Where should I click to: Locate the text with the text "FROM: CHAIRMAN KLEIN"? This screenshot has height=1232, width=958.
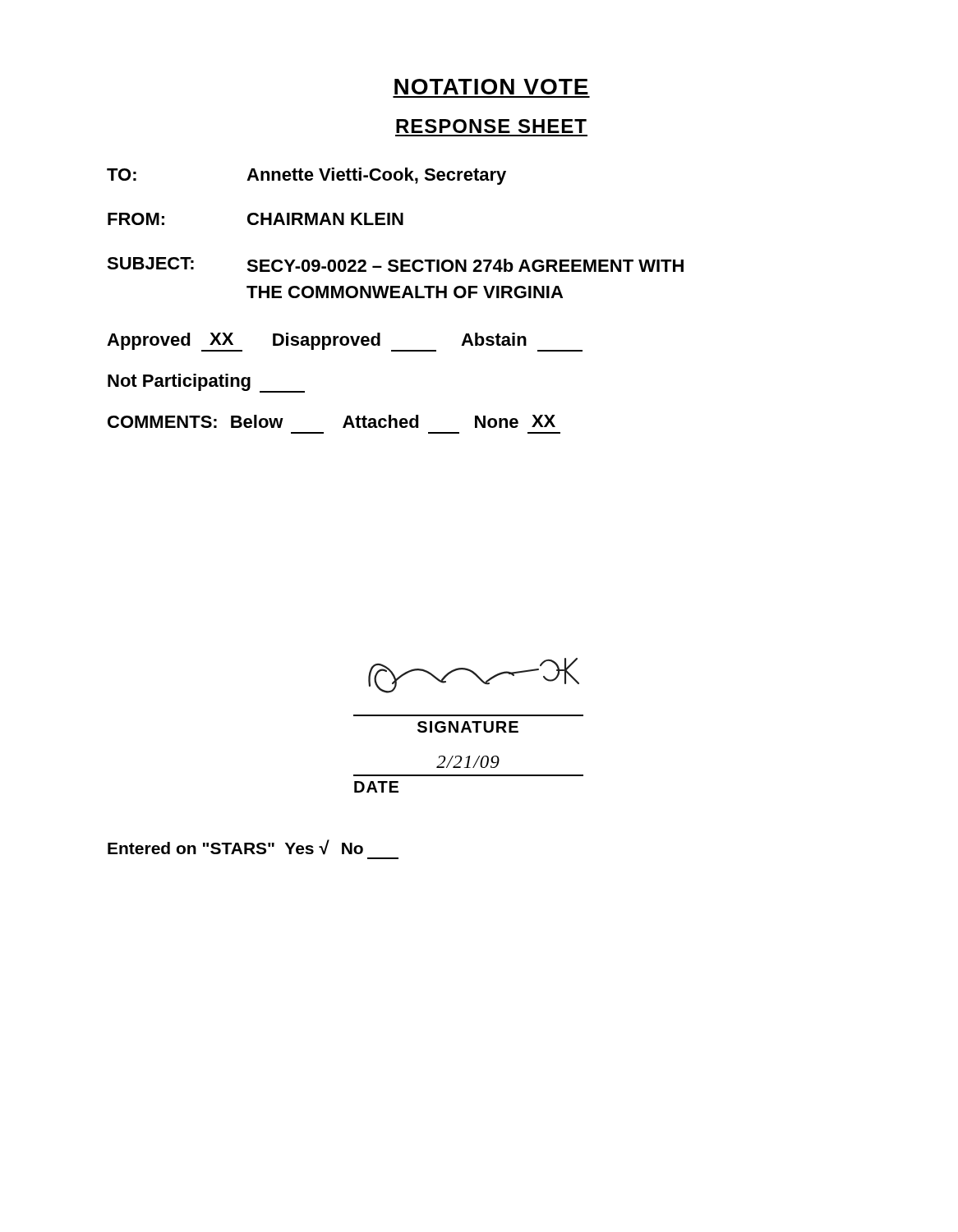[x=255, y=219]
